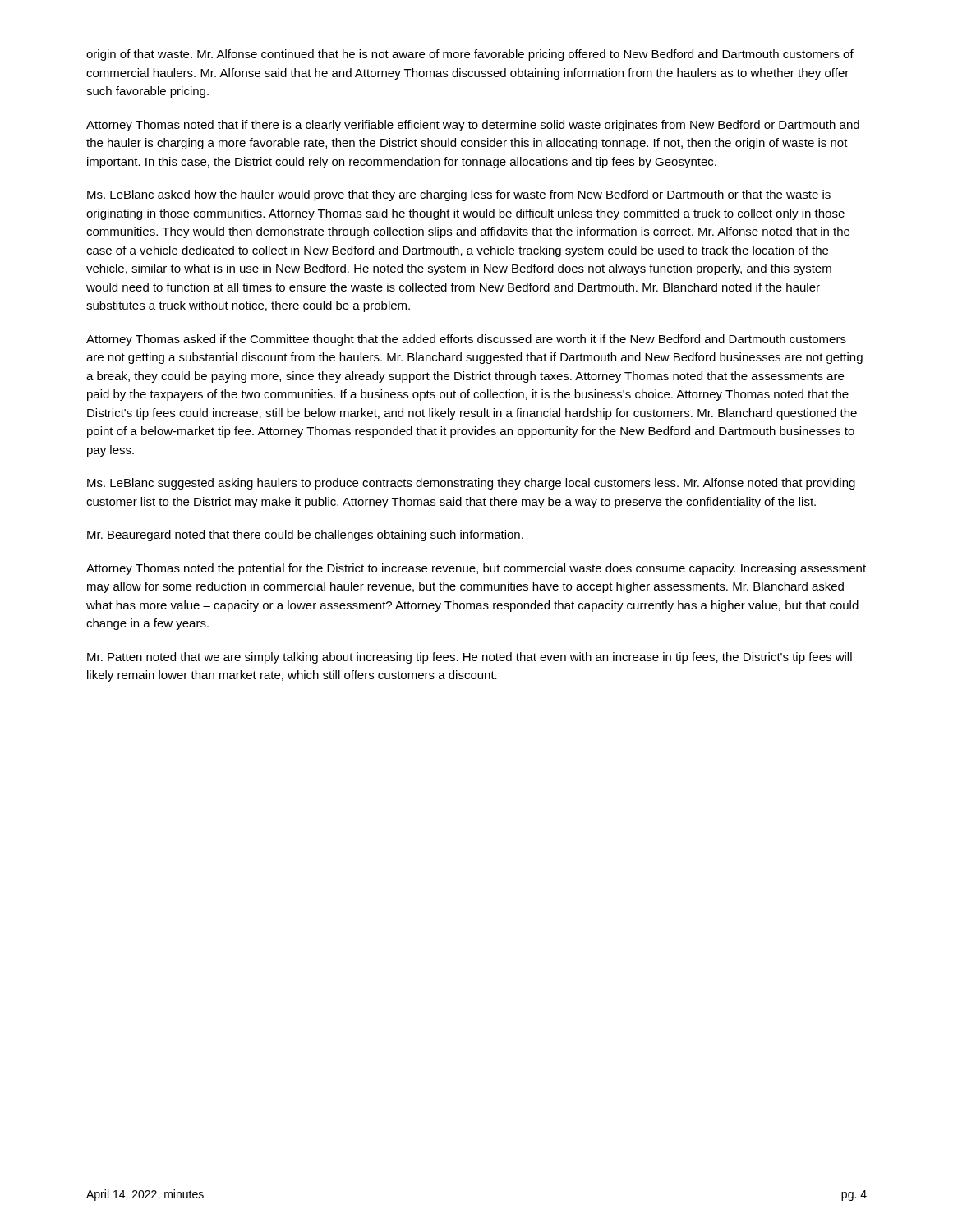Click the passage that begins "origin of that waste. Mr. Alfonse"
Image resolution: width=953 pixels, height=1232 pixels.
click(x=470, y=72)
